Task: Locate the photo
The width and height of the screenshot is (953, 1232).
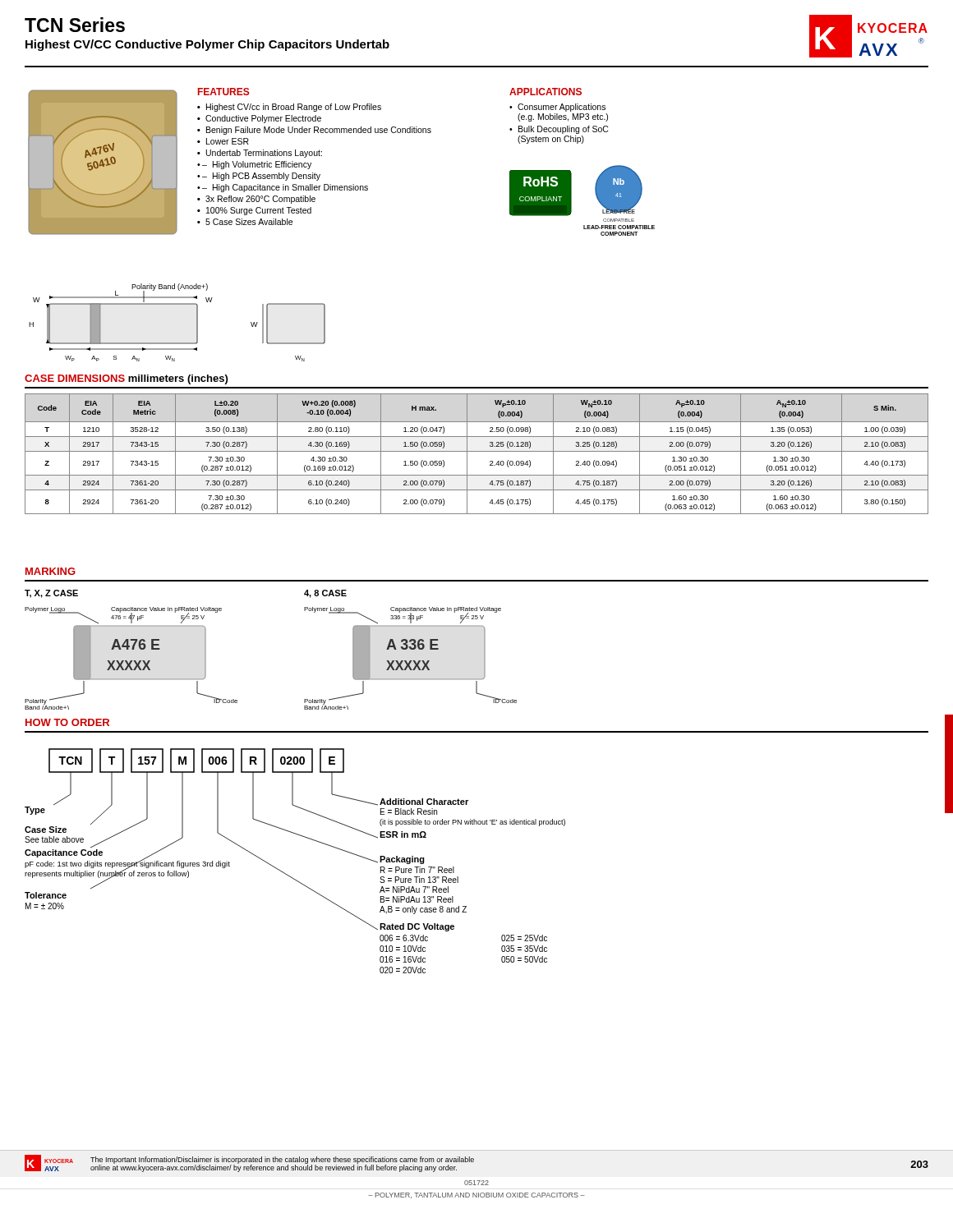Action: point(103,162)
